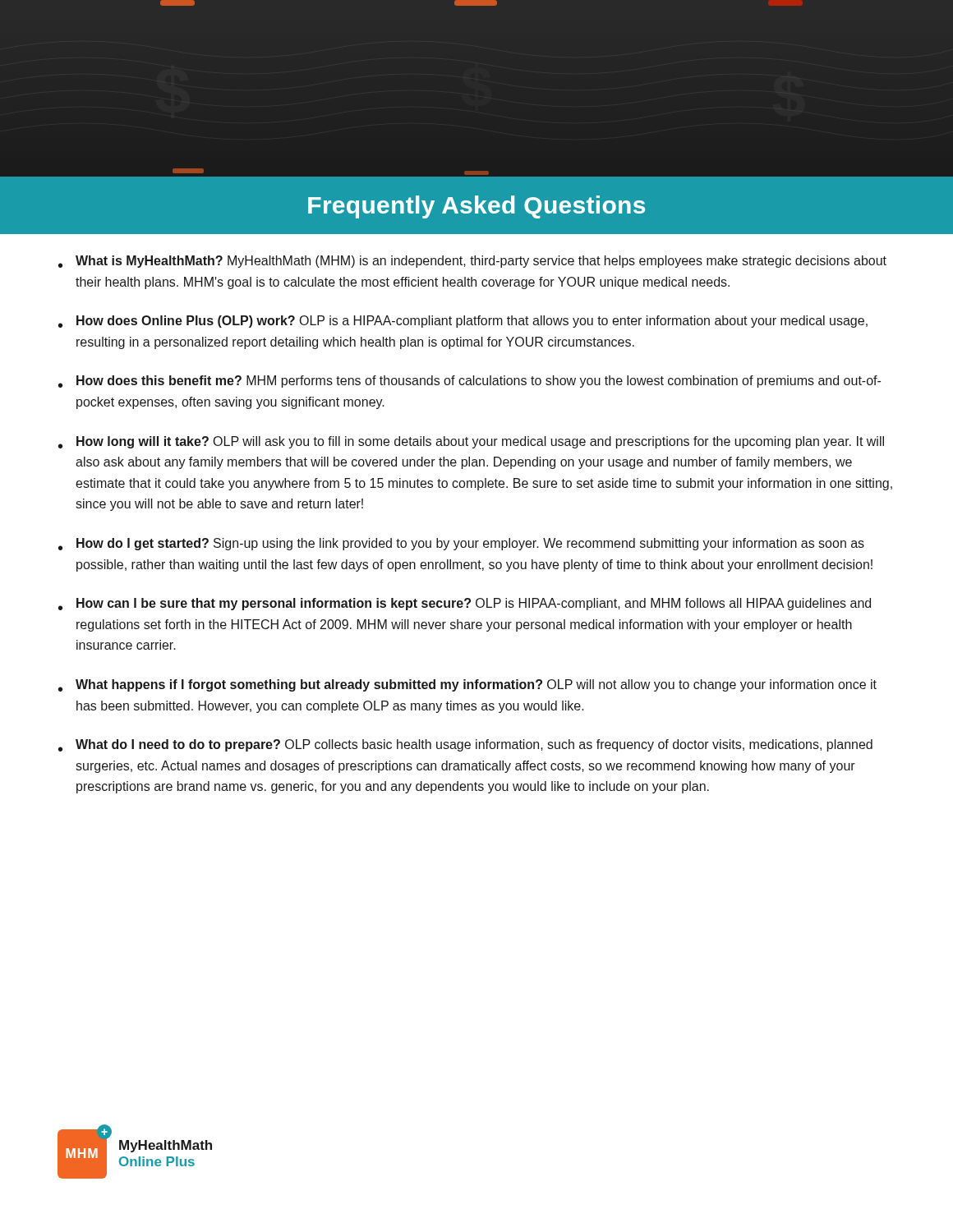Locate the list item that reads "• What happens if I forgot"
The image size is (953, 1232).
(x=476, y=695)
